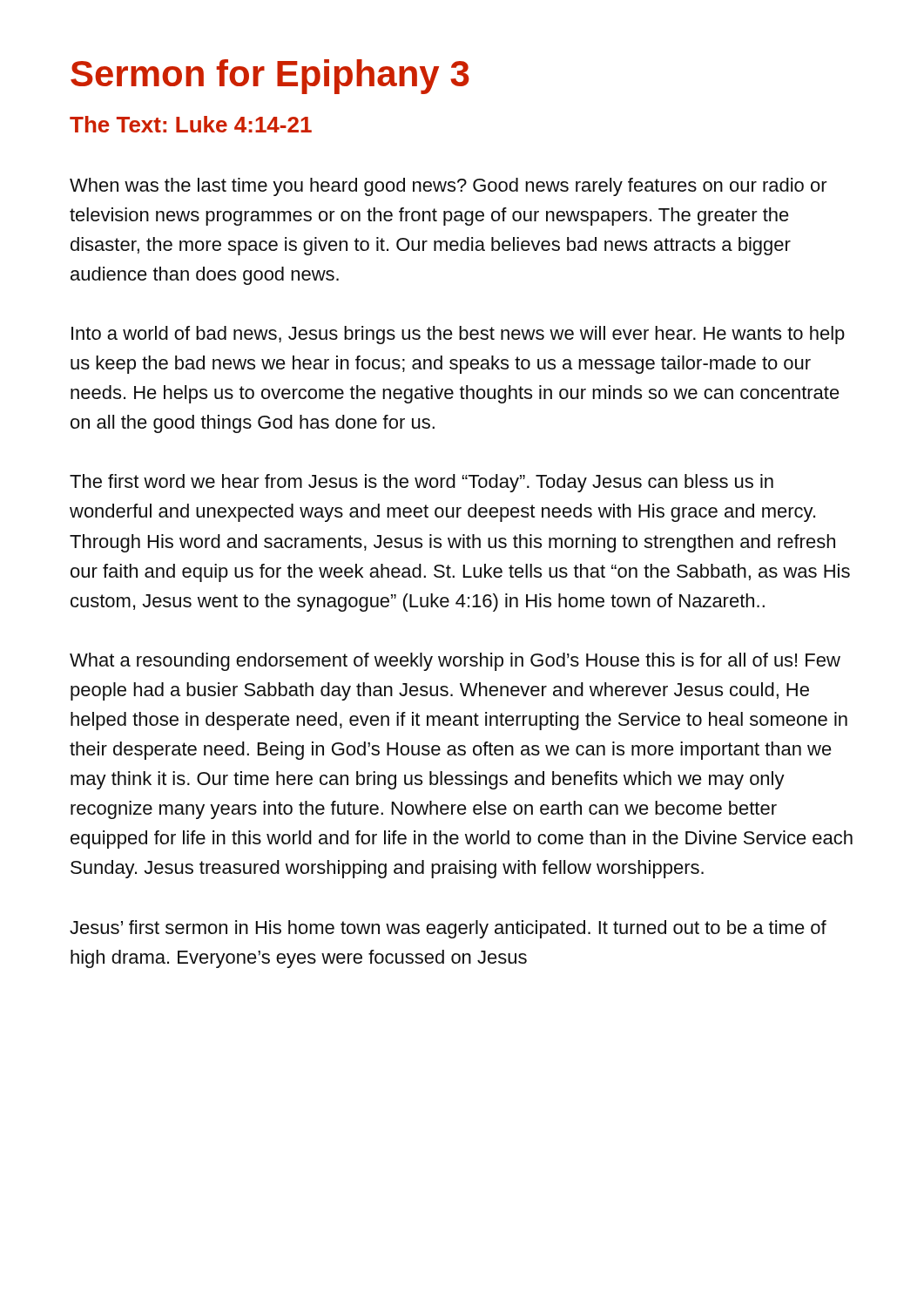Screen dimensions: 1307x924
Task: Select the block starting "Into a world of bad news, Jesus brings"
Action: [x=462, y=378]
